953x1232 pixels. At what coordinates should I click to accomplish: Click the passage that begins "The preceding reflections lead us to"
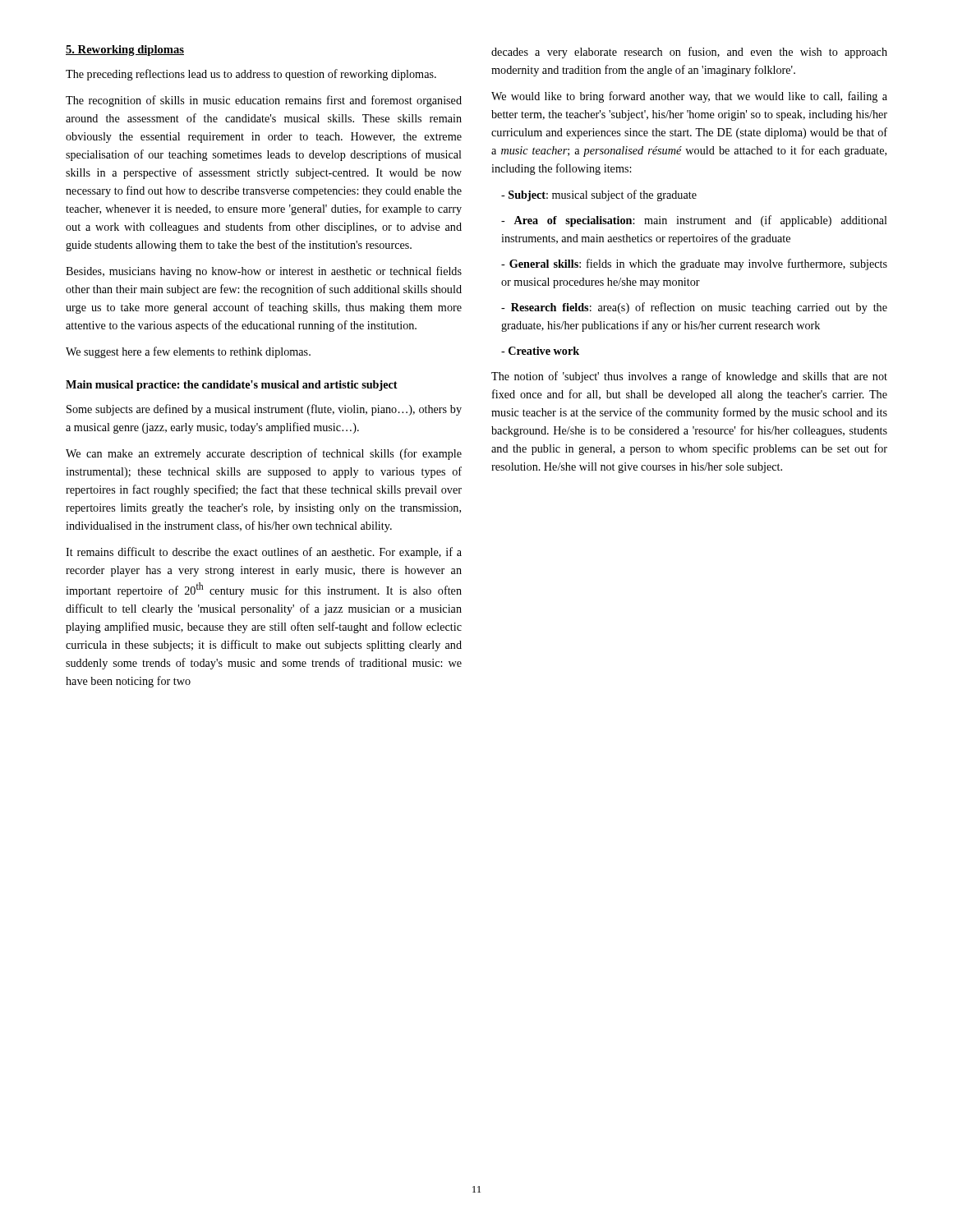264,74
